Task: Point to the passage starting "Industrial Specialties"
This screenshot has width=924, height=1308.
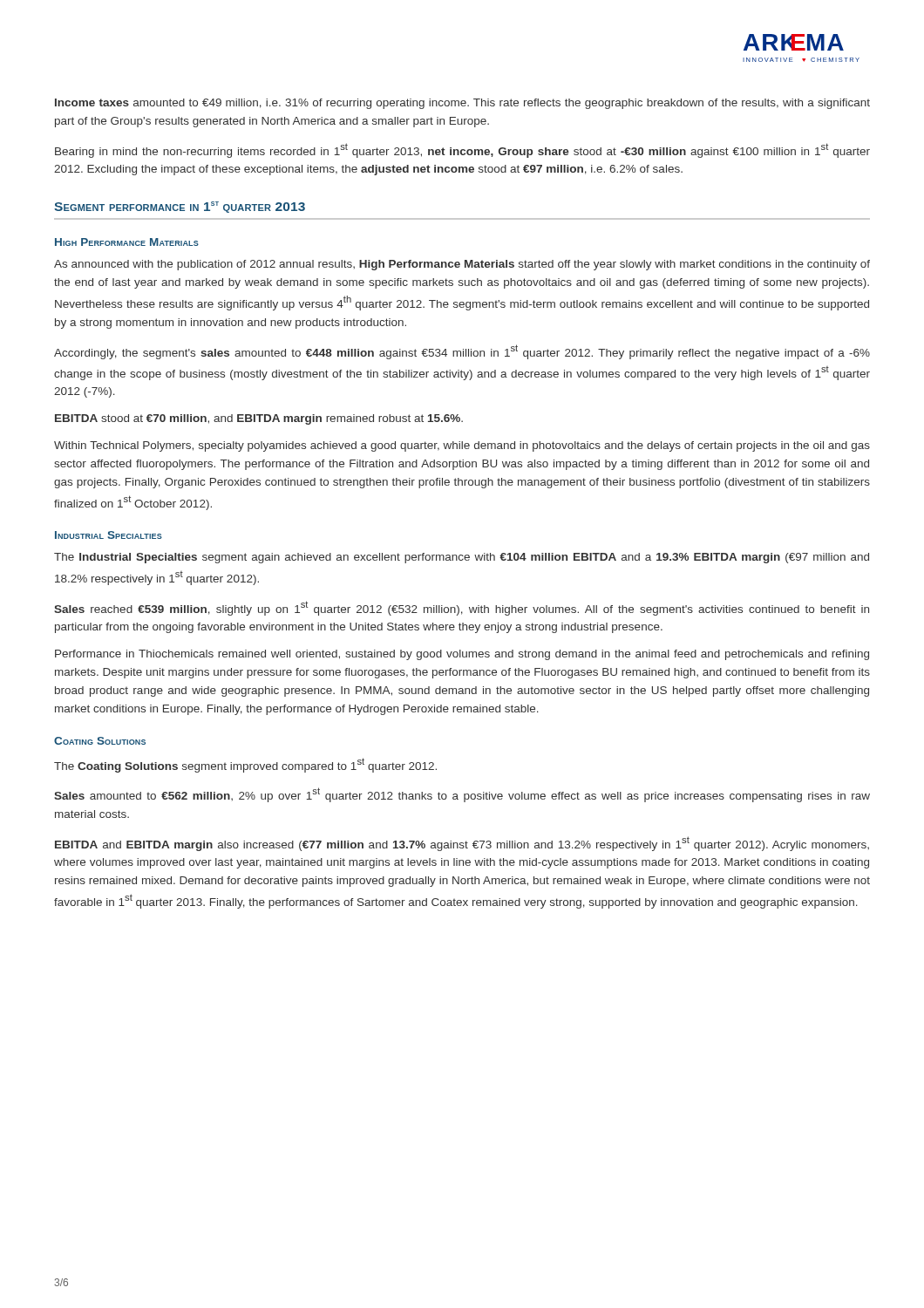Action: coord(108,535)
